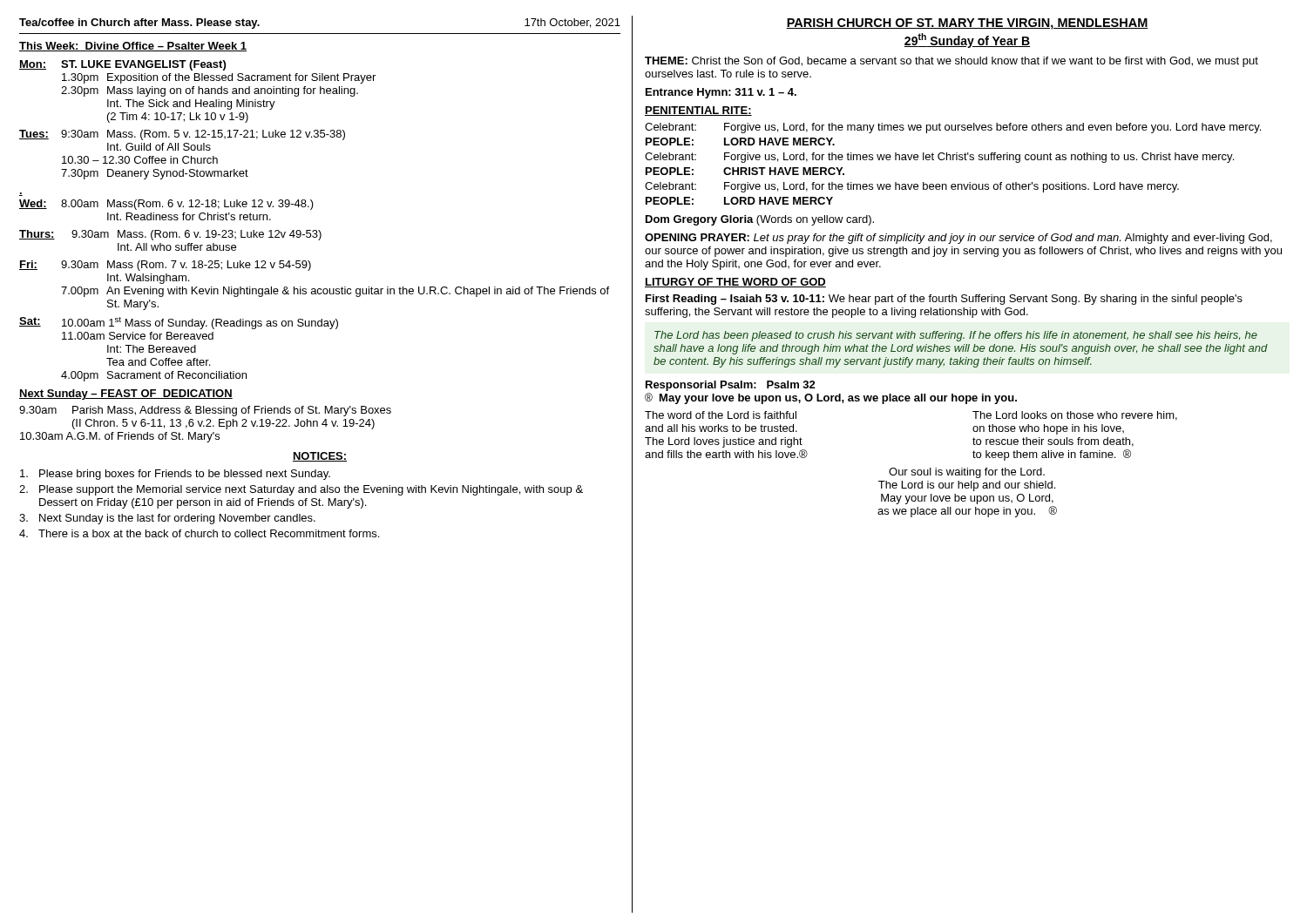This screenshot has height=924, width=1307.
Task: Locate the block of text that opens with "The word of the Lord is faithful and"
Action: click(967, 434)
